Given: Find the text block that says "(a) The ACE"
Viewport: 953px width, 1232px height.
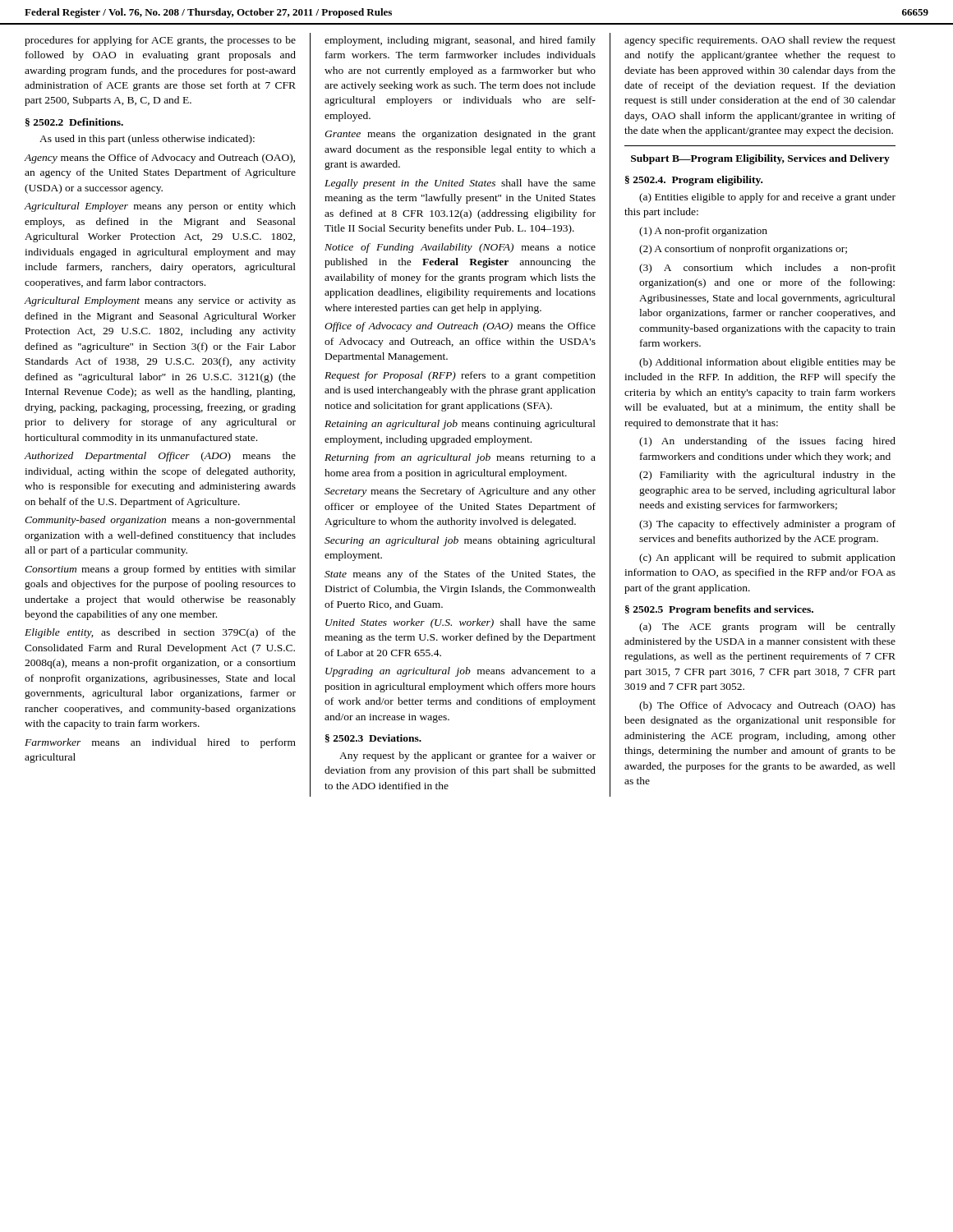Looking at the screenshot, I should [760, 704].
